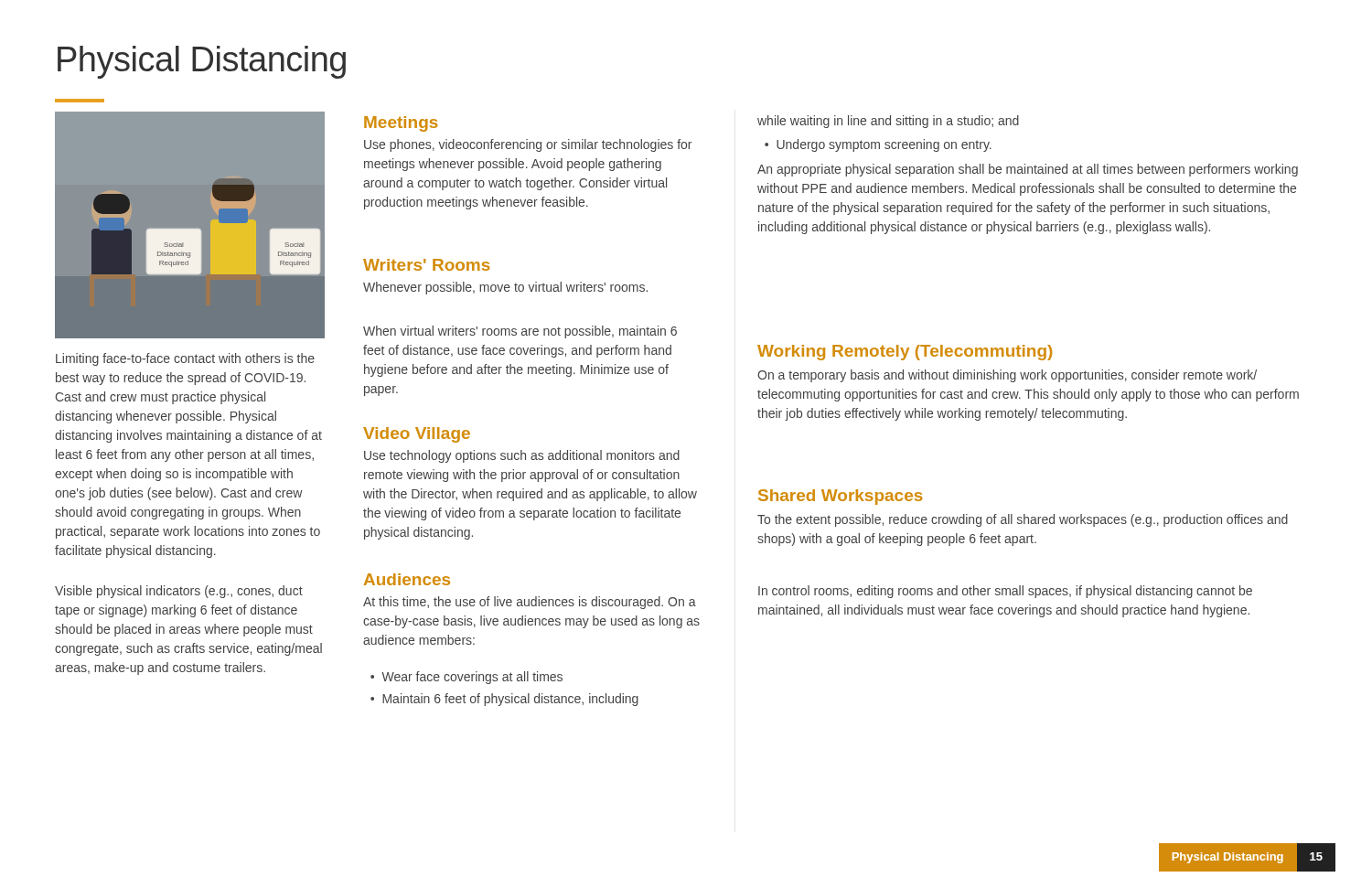
Task: Where is the passage that starts "Use phones, videoconferencing or"?
Action: [528, 173]
